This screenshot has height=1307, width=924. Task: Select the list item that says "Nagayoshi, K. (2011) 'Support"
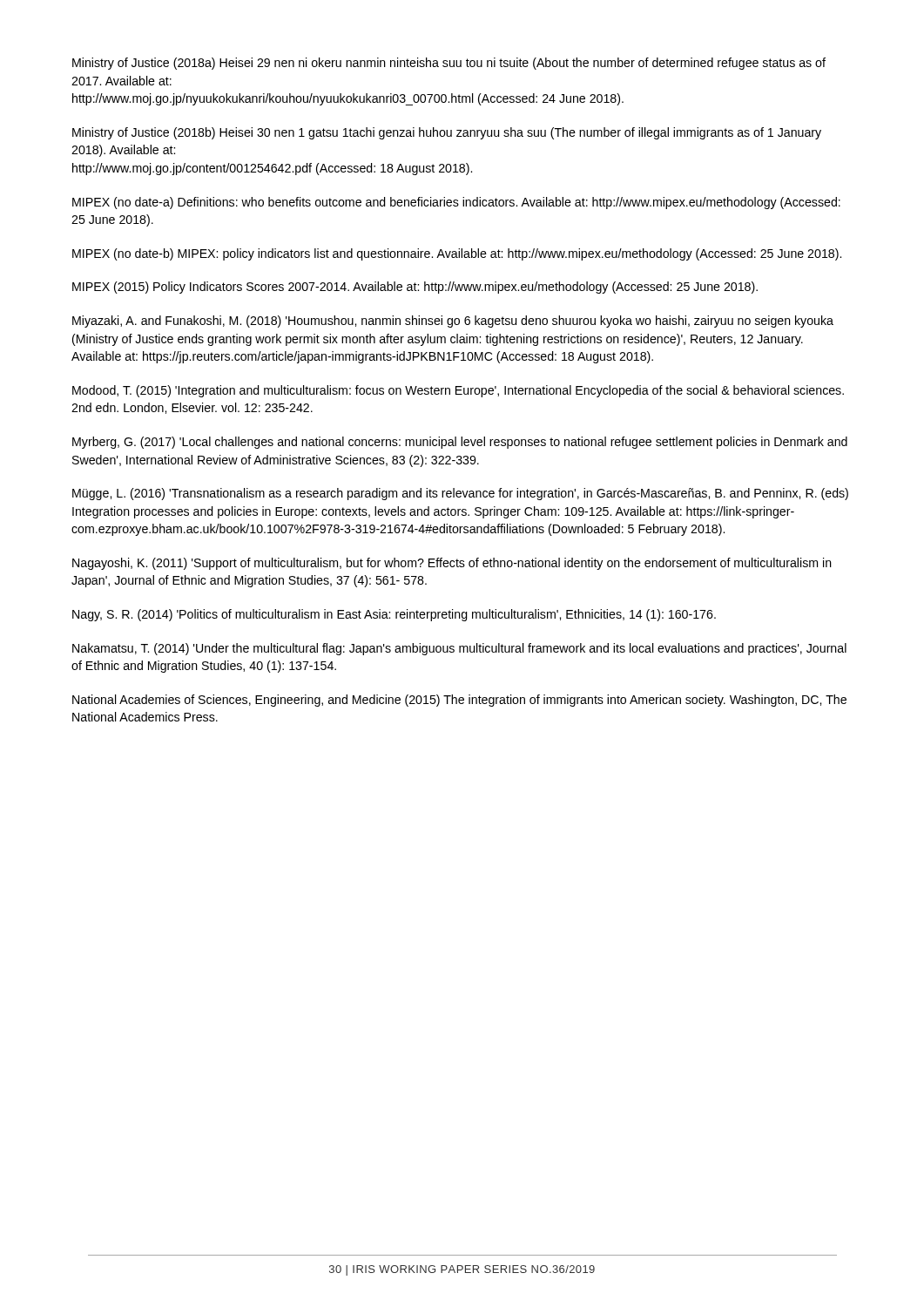pyautogui.click(x=452, y=572)
